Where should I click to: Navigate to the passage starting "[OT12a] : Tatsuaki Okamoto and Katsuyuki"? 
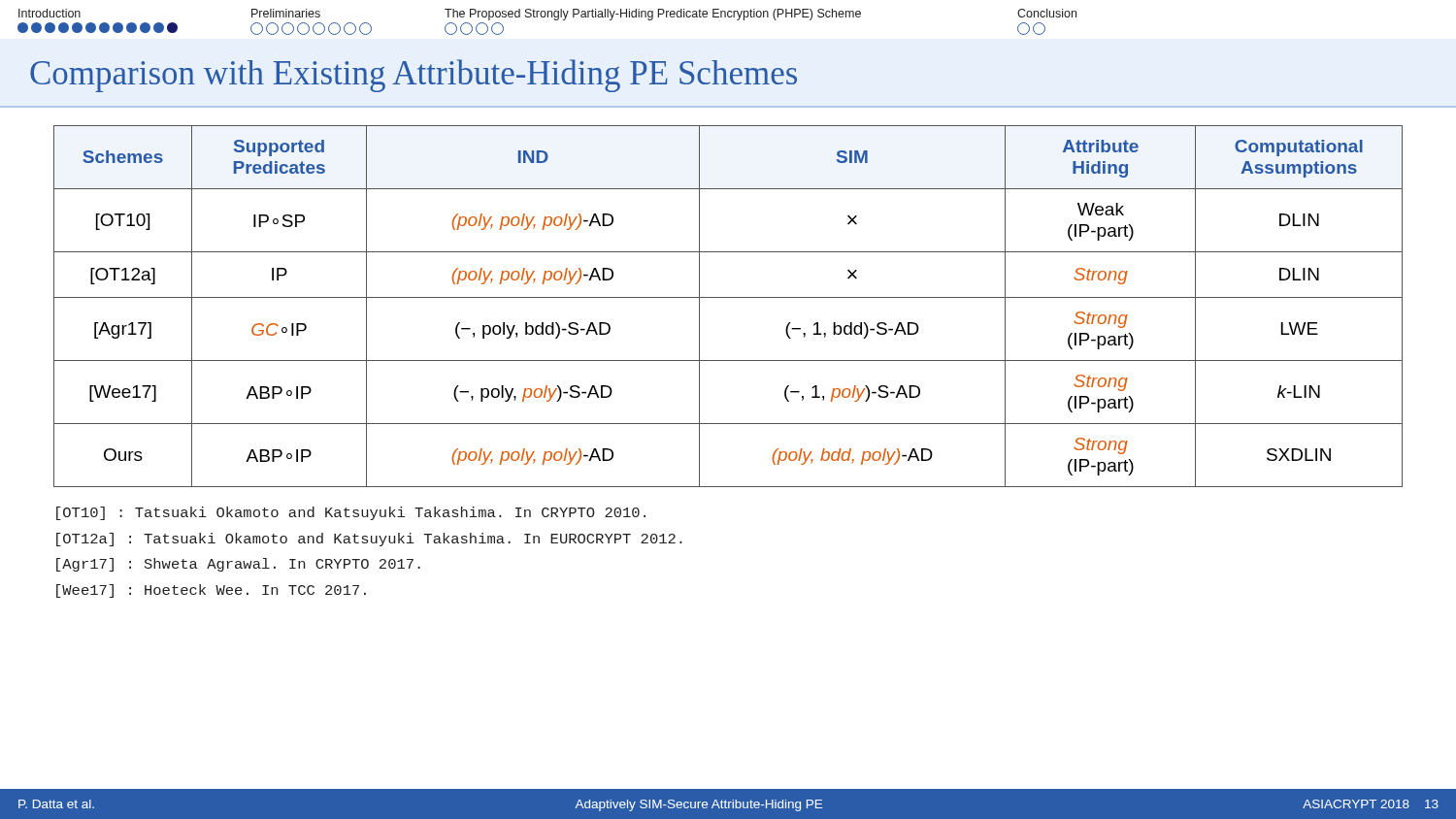coord(369,539)
